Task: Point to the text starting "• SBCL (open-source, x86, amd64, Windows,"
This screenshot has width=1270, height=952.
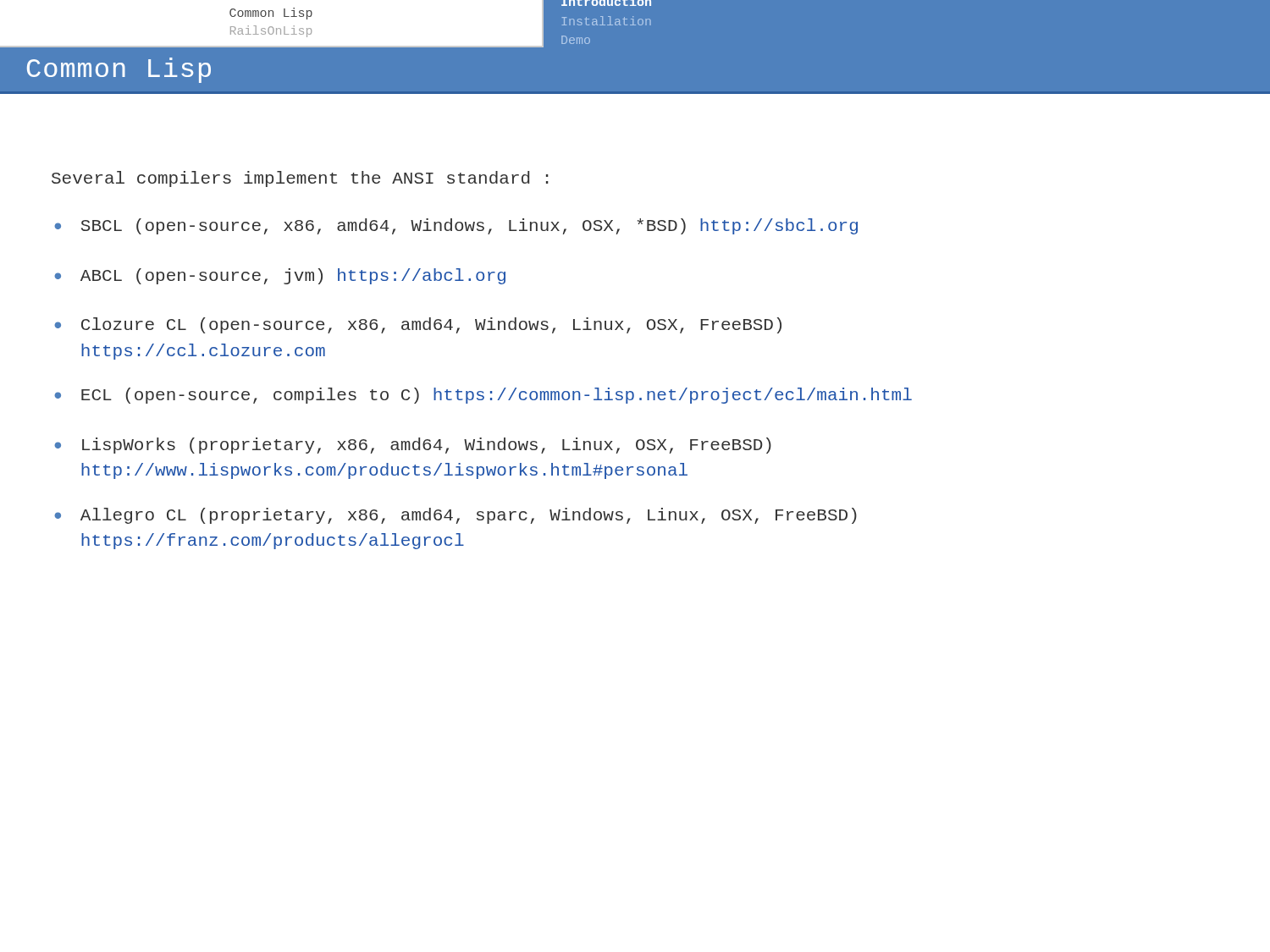Action: tap(635, 230)
